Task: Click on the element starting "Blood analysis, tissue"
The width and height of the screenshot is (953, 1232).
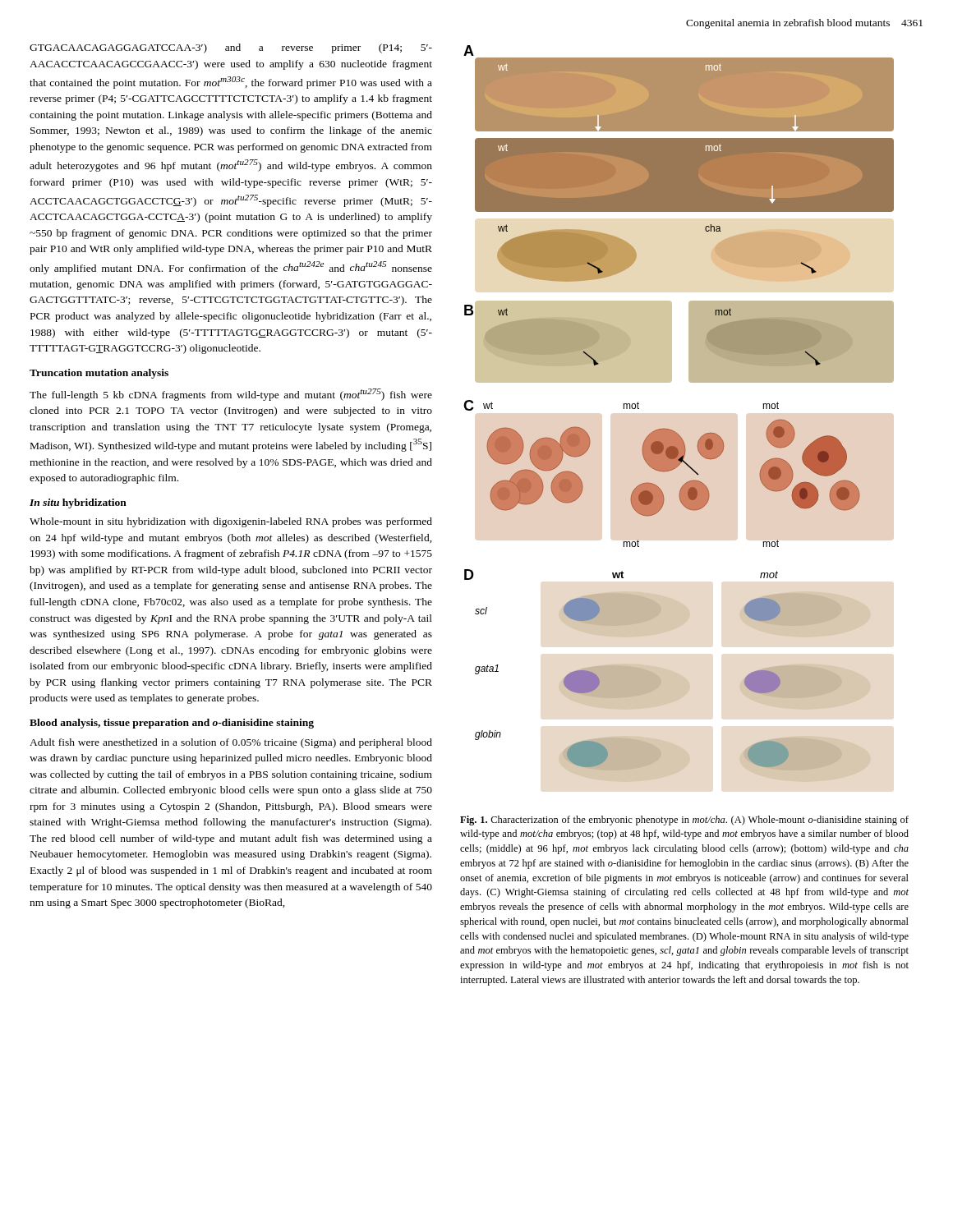Action: pos(172,722)
